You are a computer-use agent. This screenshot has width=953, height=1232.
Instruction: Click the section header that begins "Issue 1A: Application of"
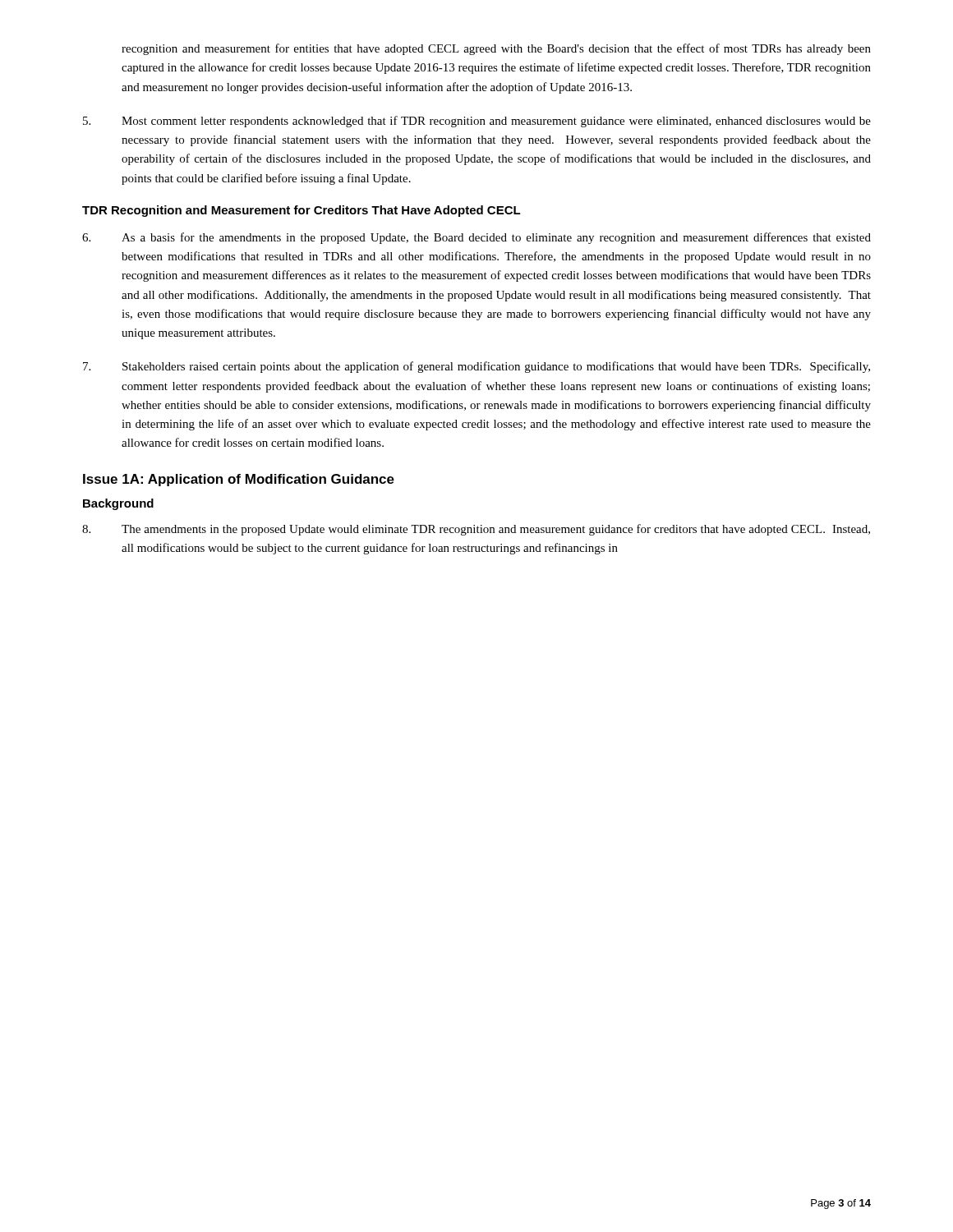238,479
